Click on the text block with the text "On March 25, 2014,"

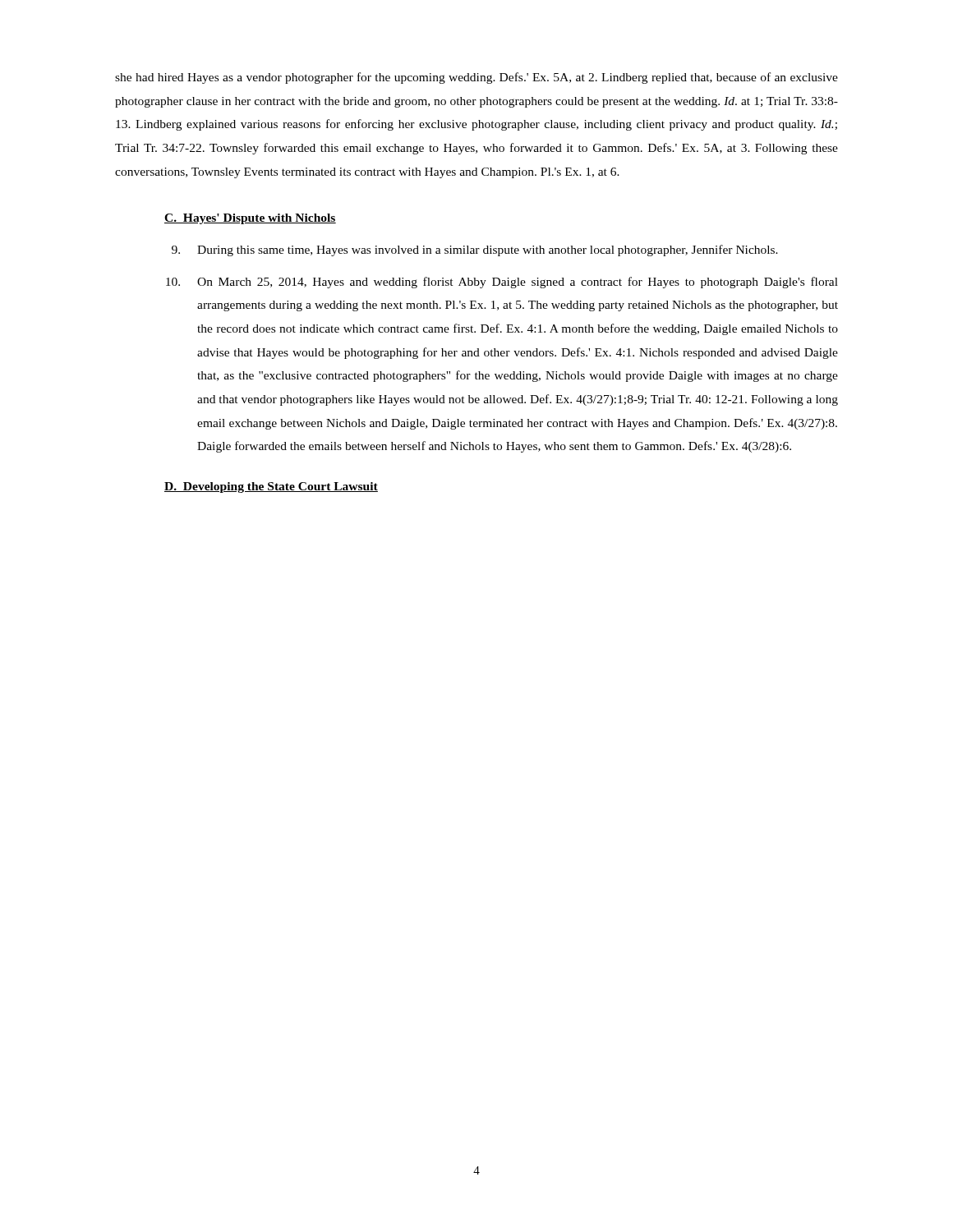click(x=476, y=364)
